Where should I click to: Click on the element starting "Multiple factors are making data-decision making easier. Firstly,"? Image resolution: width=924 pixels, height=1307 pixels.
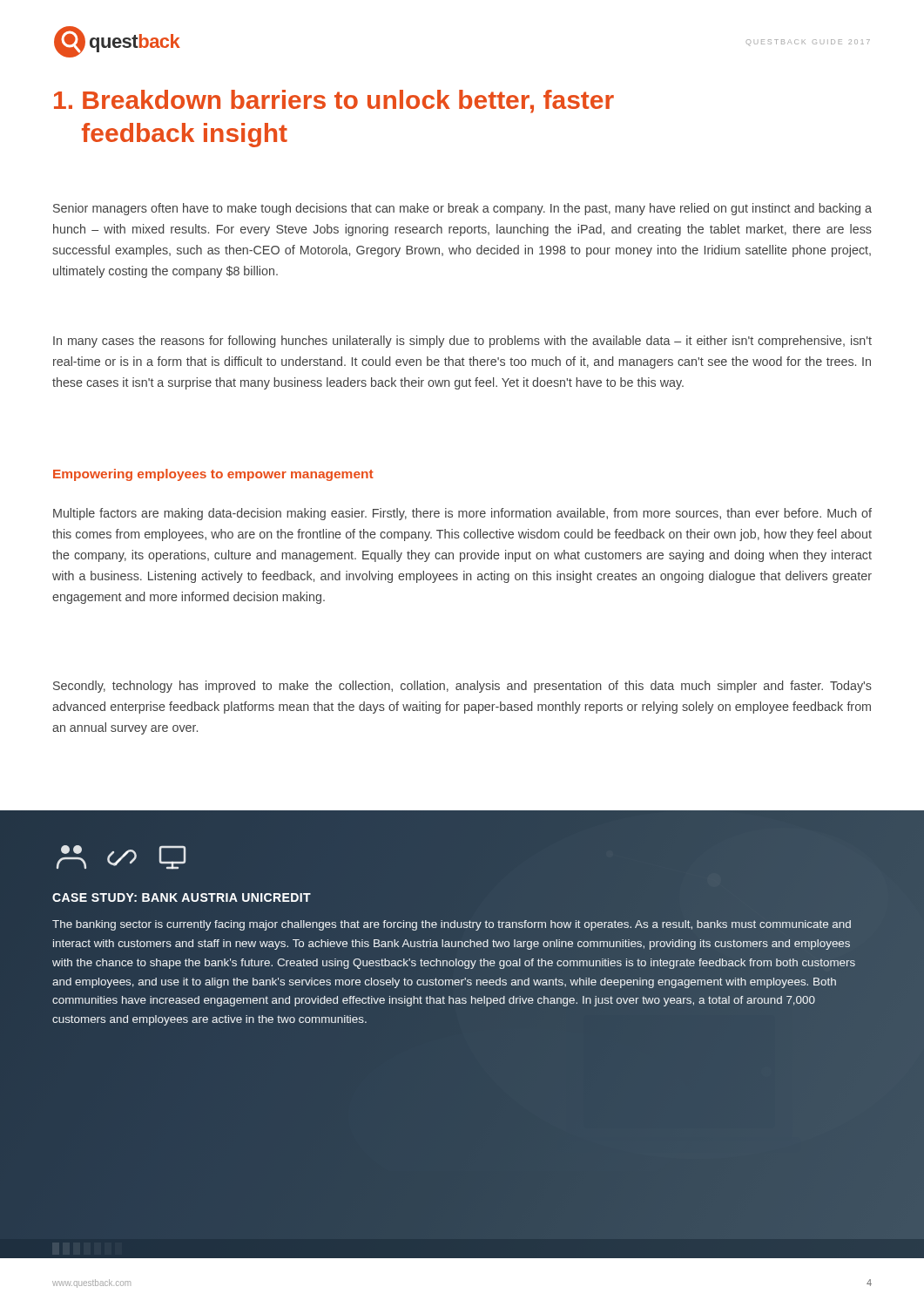[462, 556]
